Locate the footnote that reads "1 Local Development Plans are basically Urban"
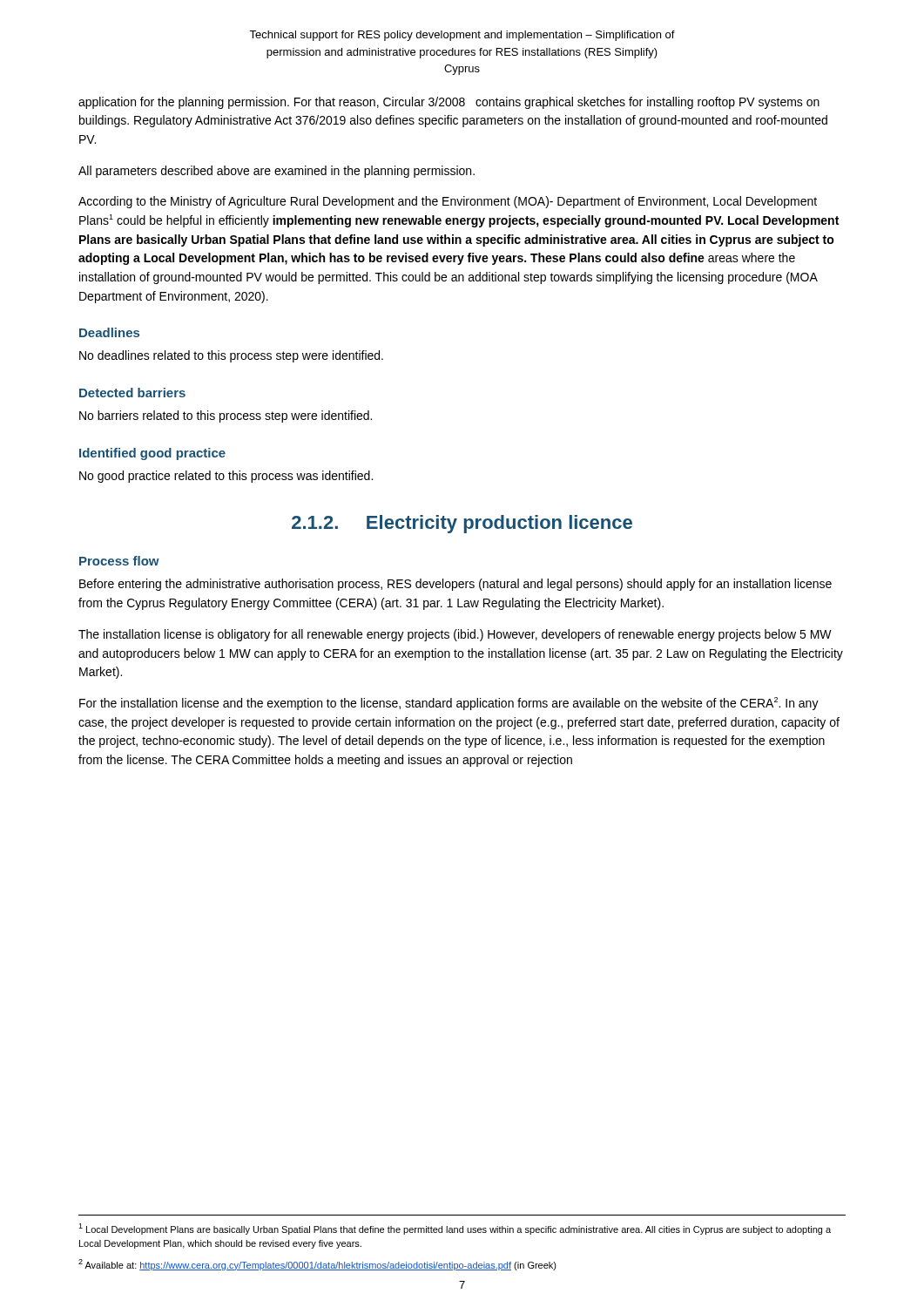Screen dimensions: 1307x924 point(455,1235)
